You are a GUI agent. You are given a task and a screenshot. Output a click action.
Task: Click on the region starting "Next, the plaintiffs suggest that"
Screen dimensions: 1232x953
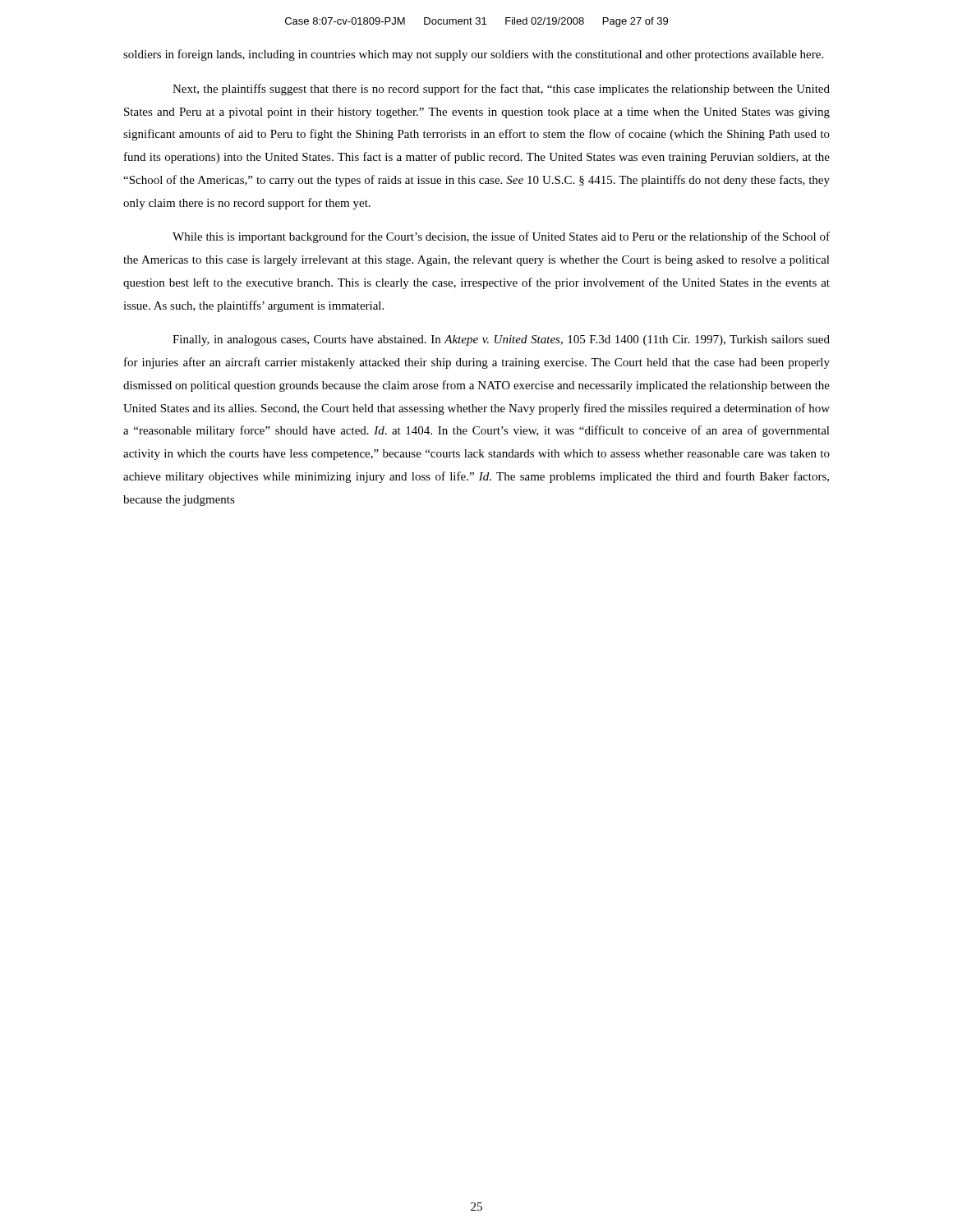coord(476,146)
